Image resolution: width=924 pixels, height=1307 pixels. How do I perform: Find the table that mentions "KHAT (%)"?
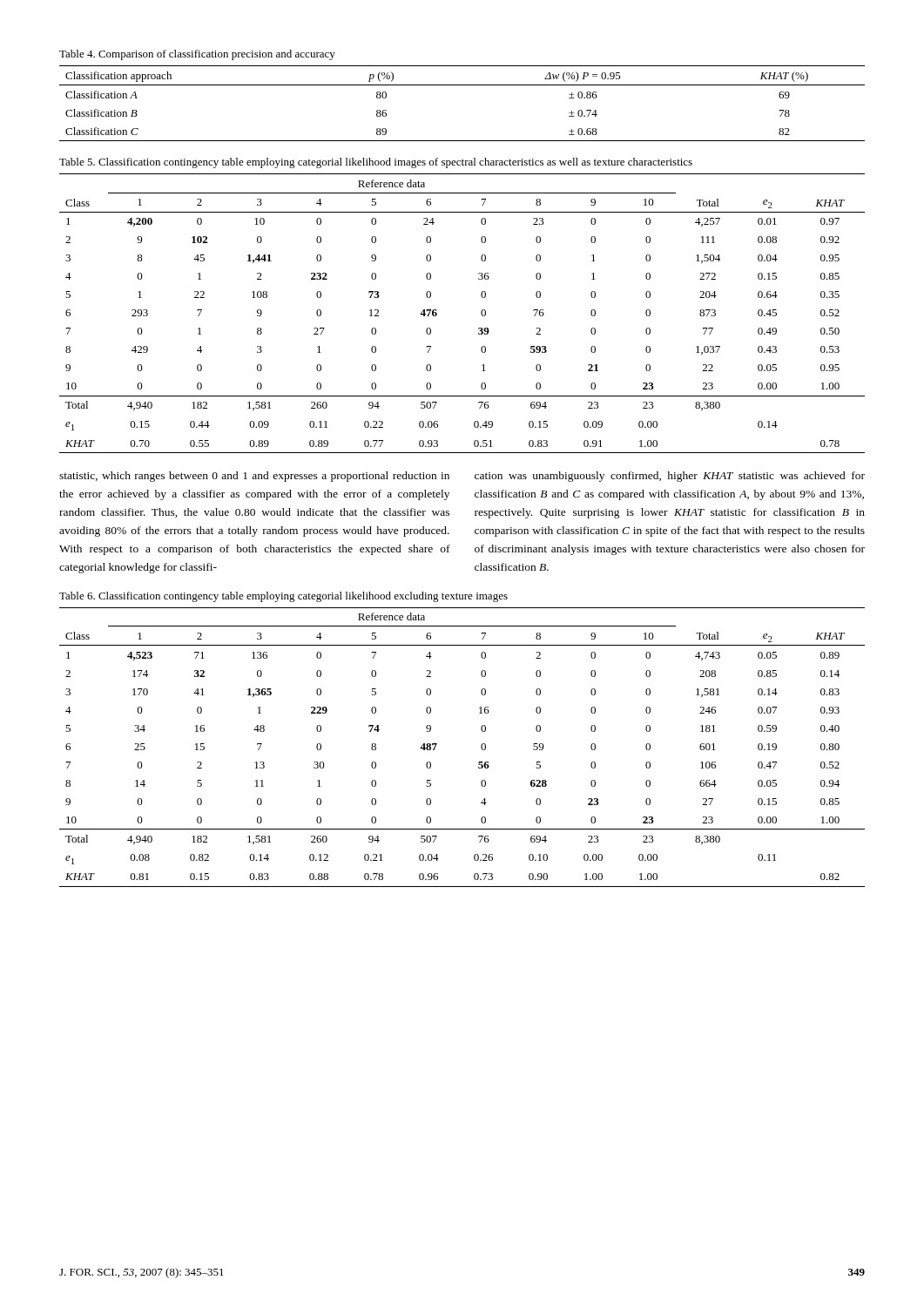462,103
